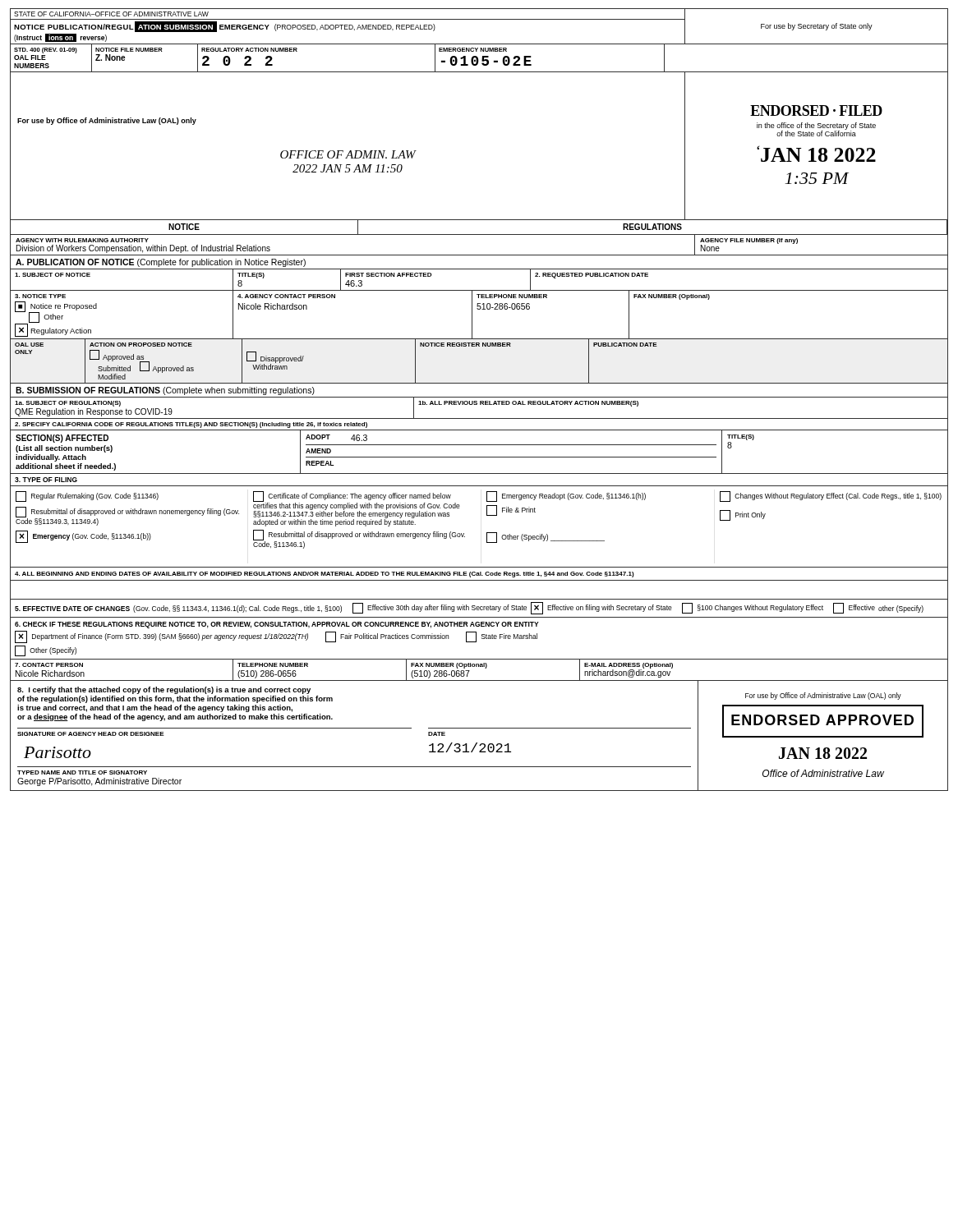Locate the block starting "1a. SUBJECT OF REGULATION(S) QME Regulation"
The height and width of the screenshot is (1232, 958).
point(212,408)
